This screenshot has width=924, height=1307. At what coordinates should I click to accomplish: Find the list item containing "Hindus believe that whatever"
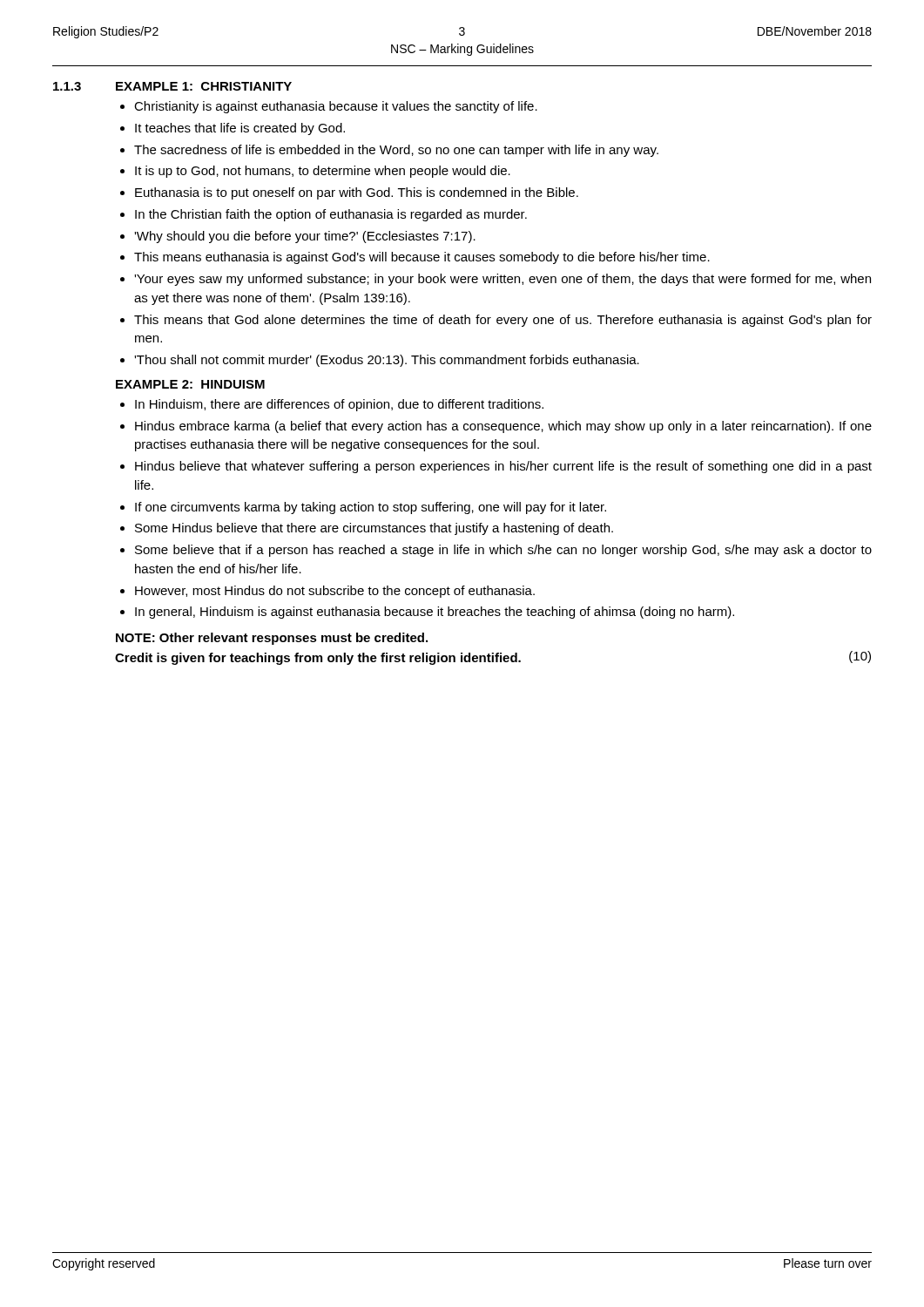(x=503, y=475)
